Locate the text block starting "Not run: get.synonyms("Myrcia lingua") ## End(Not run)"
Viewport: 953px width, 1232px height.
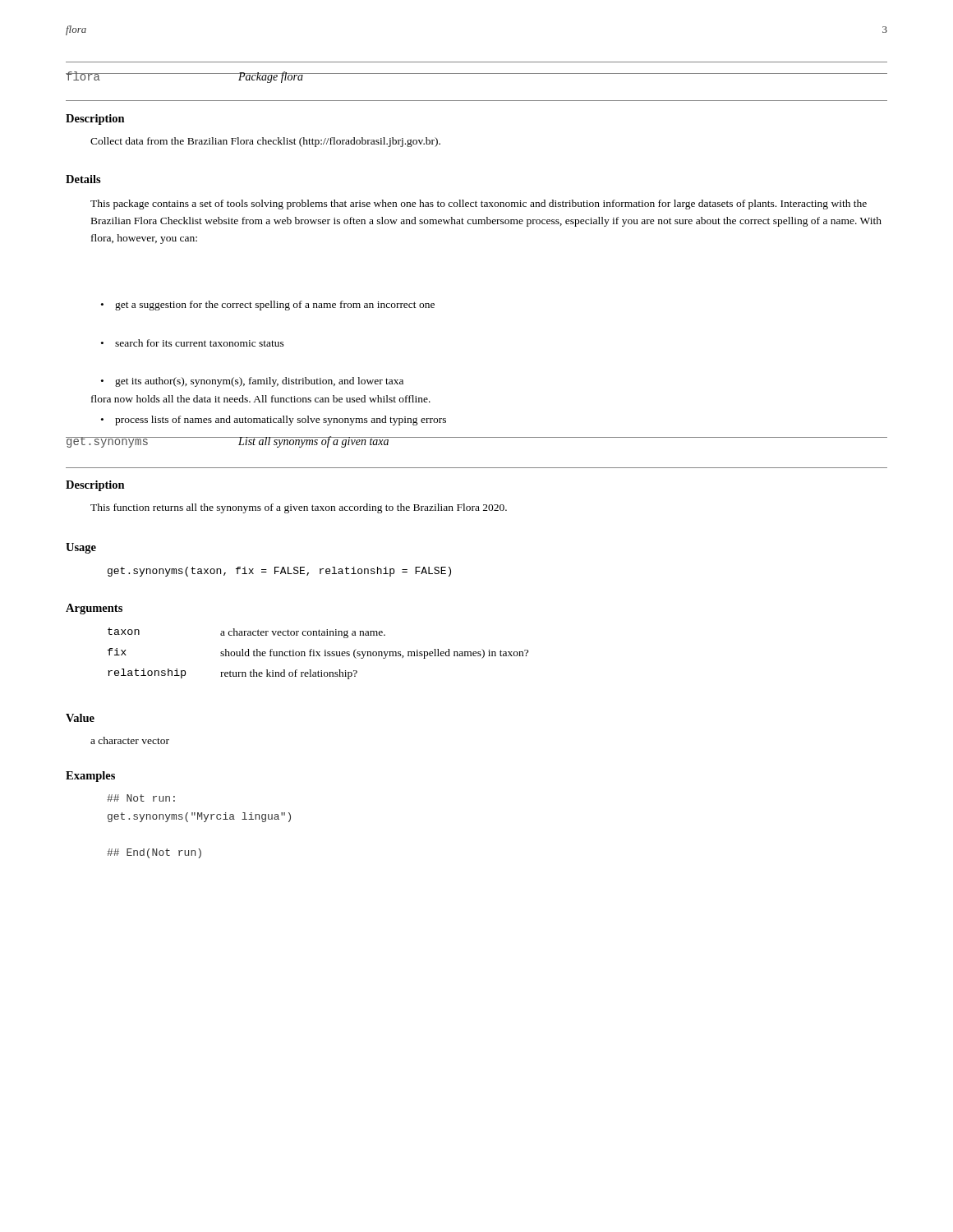coord(141,798)
